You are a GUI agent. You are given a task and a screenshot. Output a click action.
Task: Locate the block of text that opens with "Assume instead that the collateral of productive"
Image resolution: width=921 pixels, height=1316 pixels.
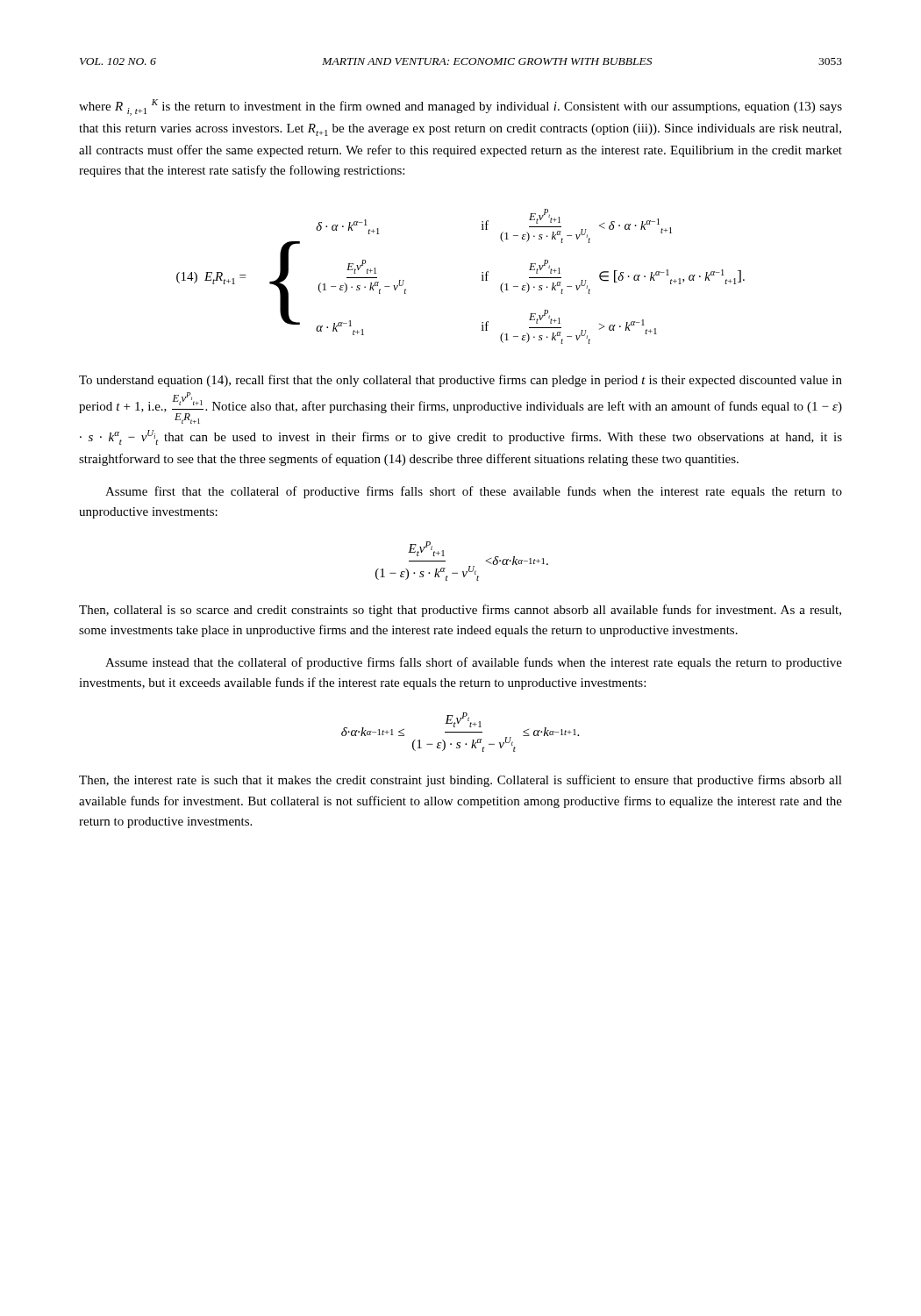point(460,673)
